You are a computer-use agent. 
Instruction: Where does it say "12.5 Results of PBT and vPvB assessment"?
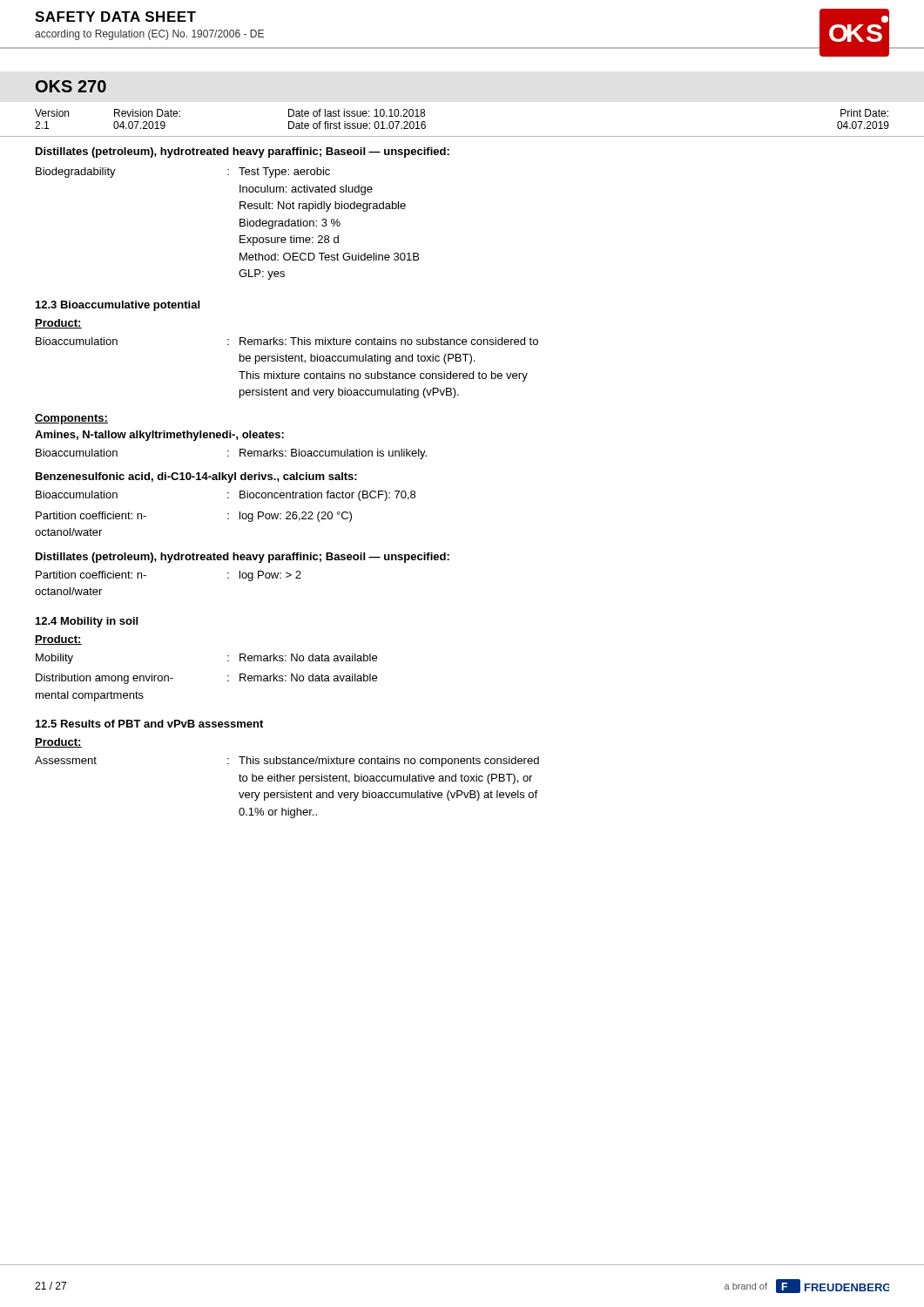pyautogui.click(x=149, y=724)
